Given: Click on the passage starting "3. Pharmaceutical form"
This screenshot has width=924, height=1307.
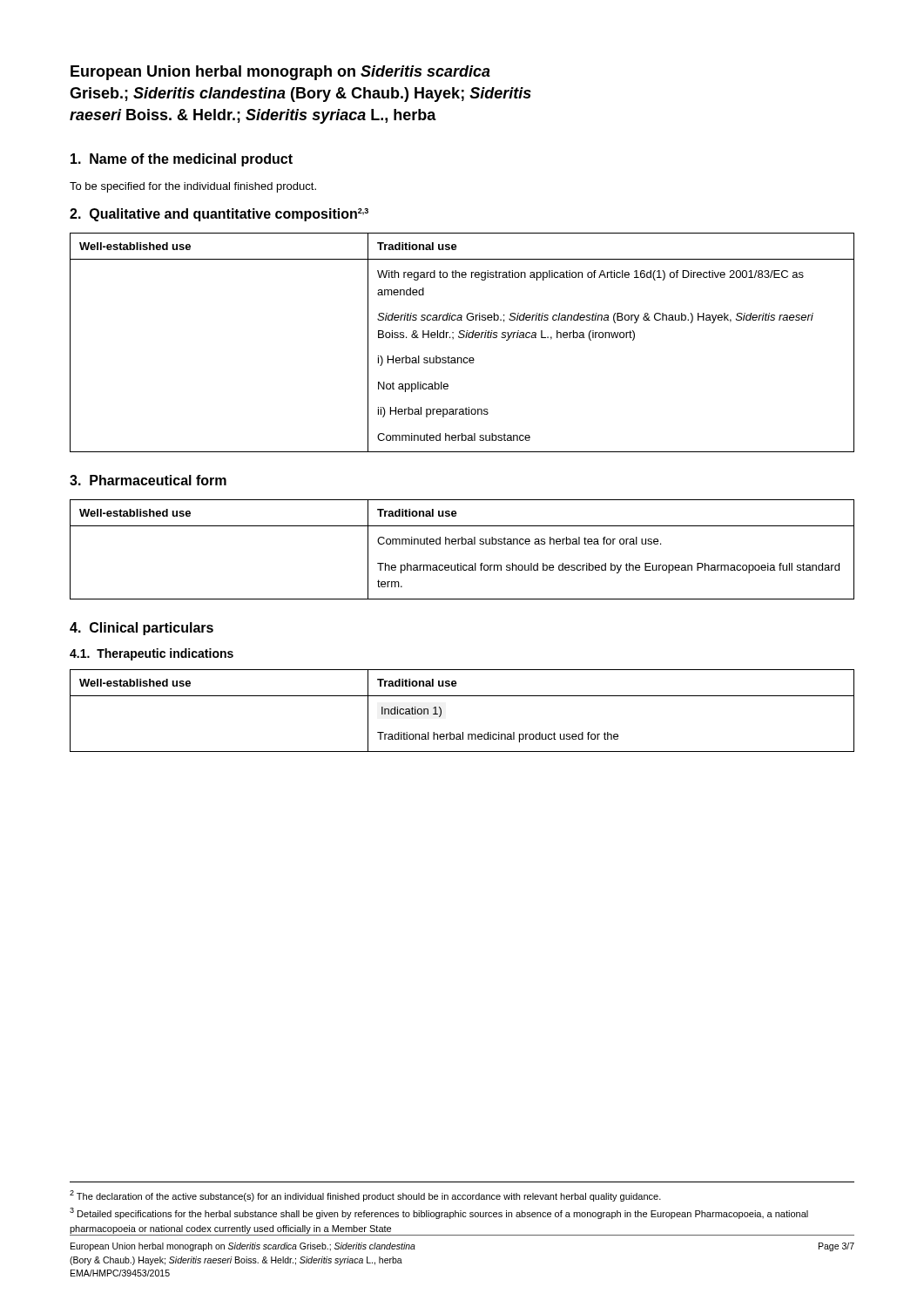Looking at the screenshot, I should tap(148, 480).
